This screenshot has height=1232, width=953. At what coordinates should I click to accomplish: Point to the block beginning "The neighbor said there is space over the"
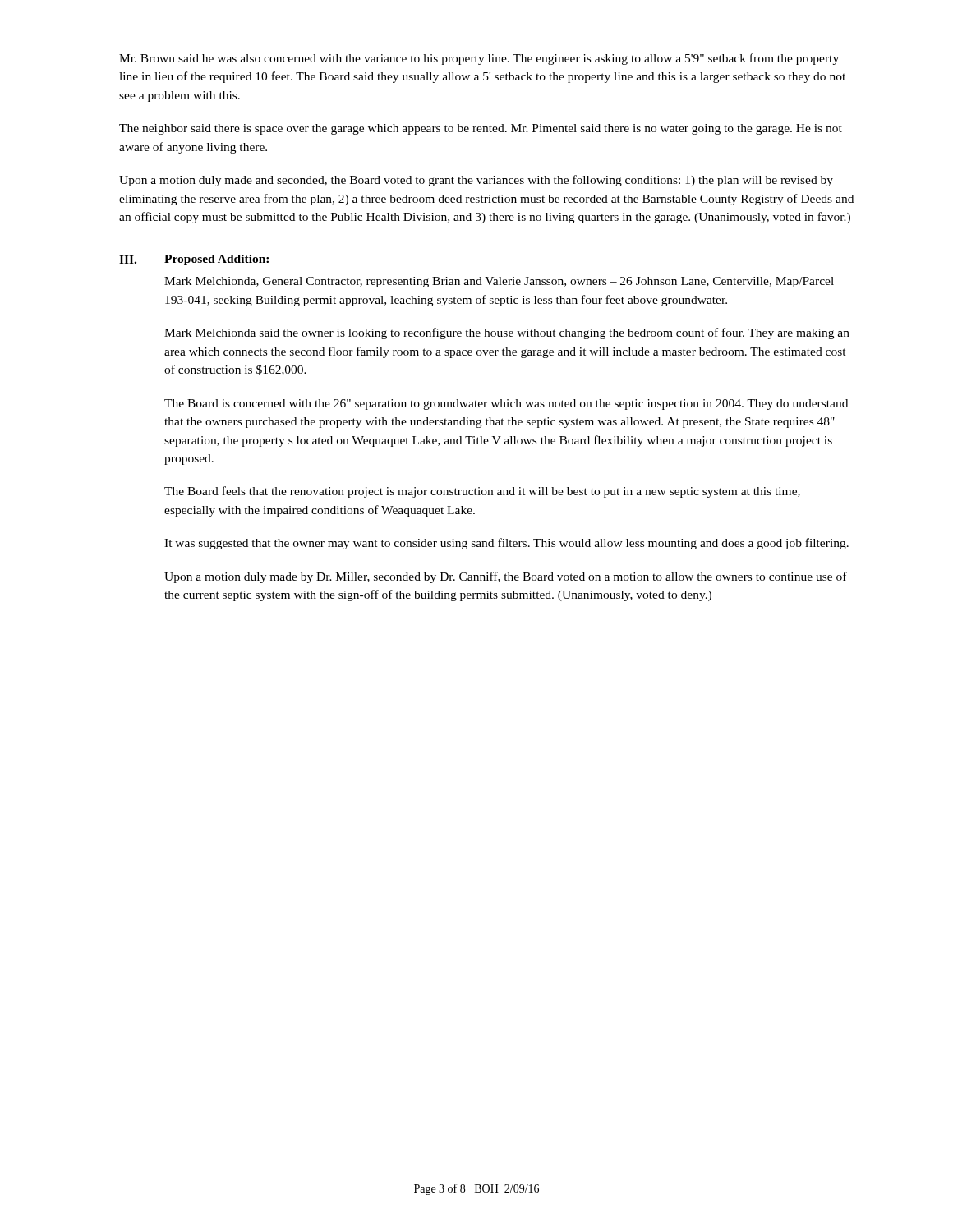481,137
